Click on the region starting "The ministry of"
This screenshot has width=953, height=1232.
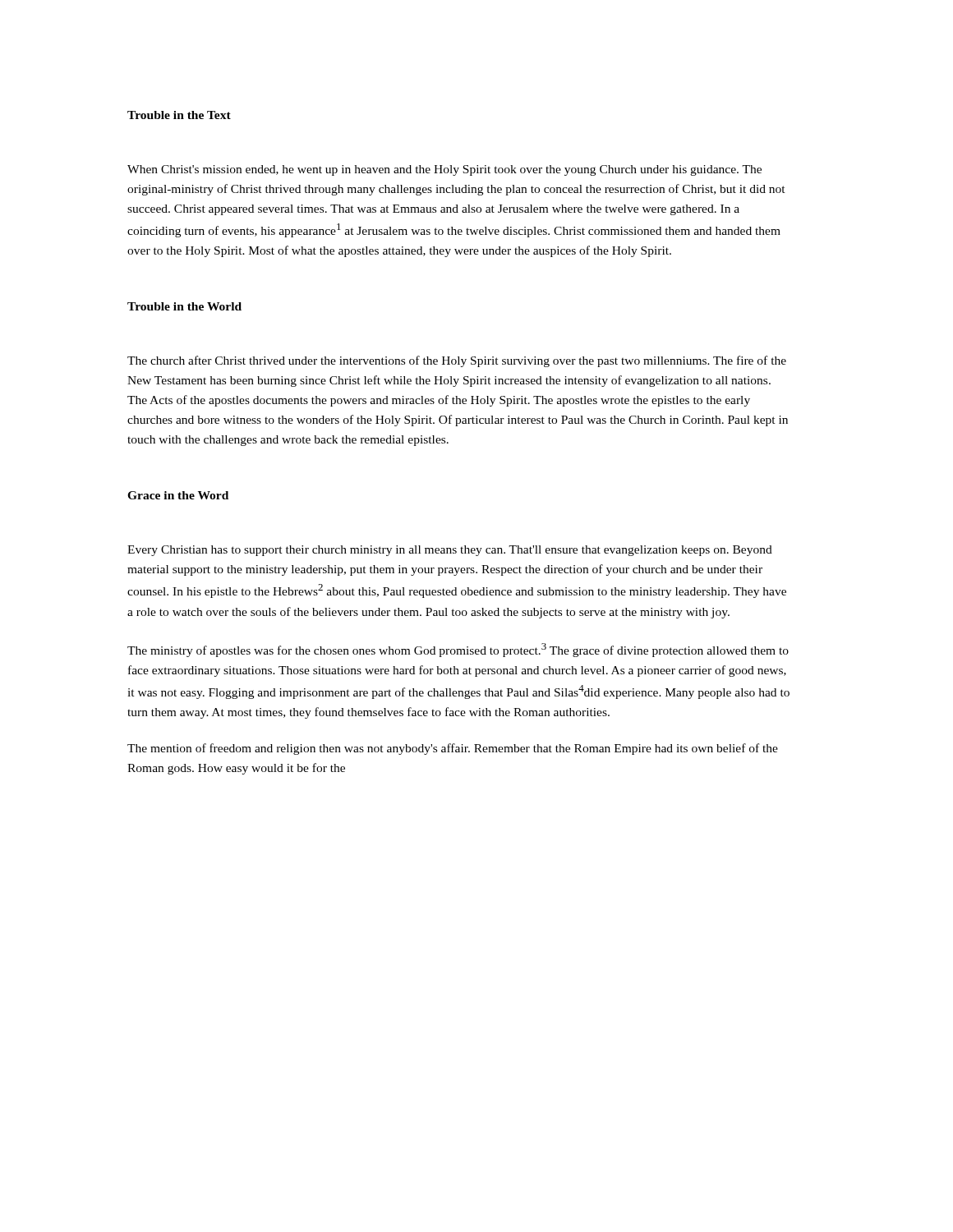coord(459,679)
